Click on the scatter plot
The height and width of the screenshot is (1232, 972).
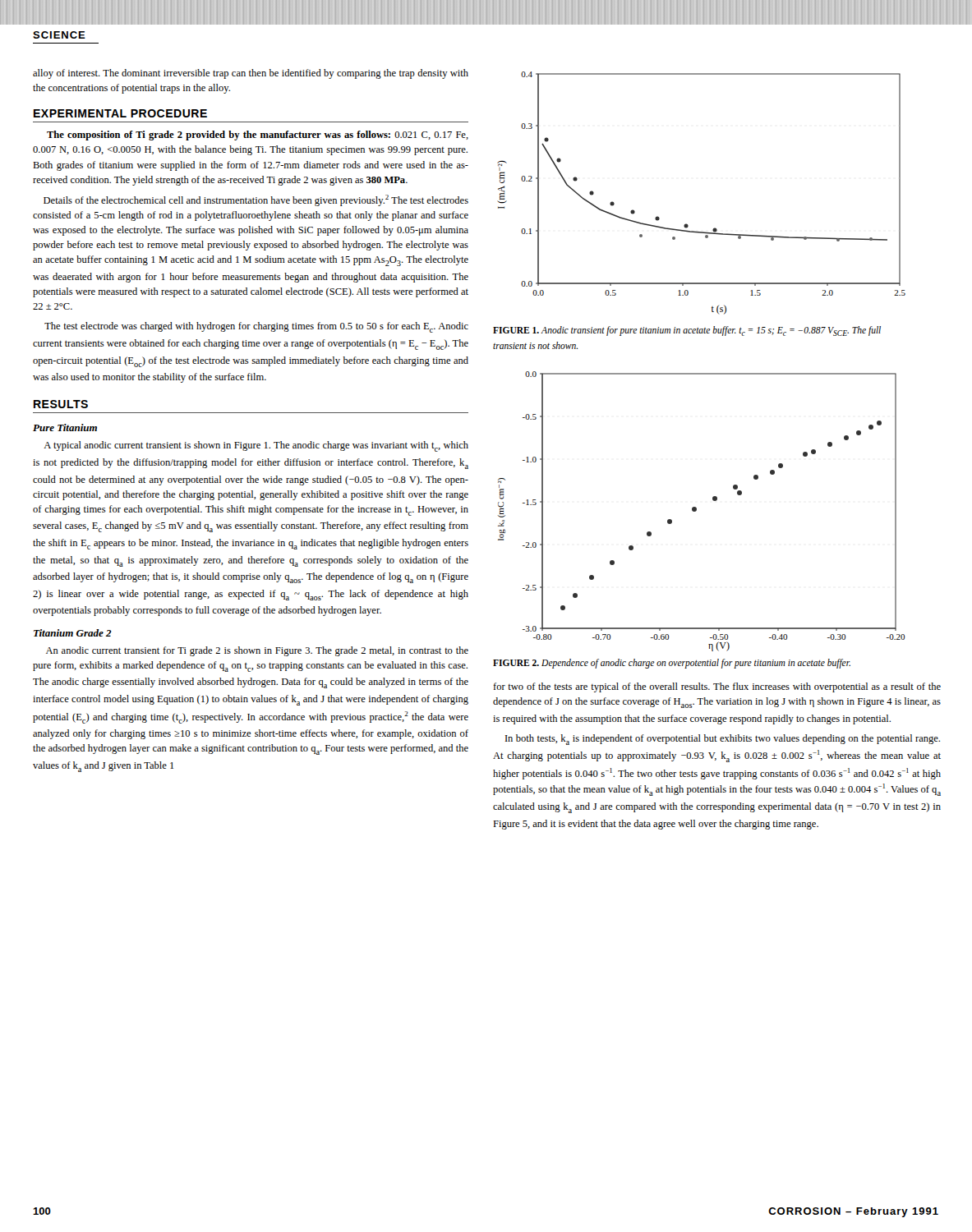coord(717,509)
